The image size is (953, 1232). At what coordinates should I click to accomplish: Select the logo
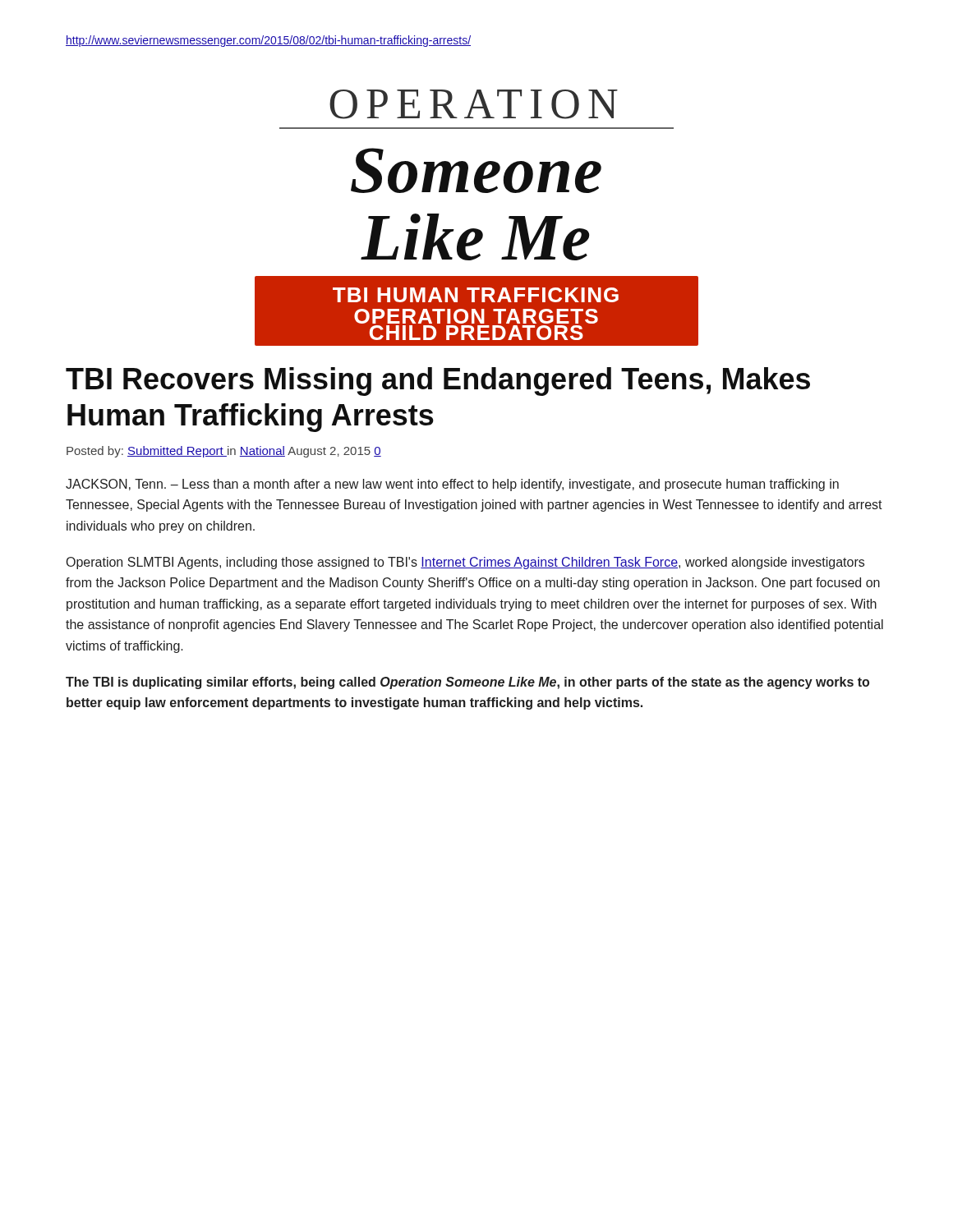click(x=476, y=212)
